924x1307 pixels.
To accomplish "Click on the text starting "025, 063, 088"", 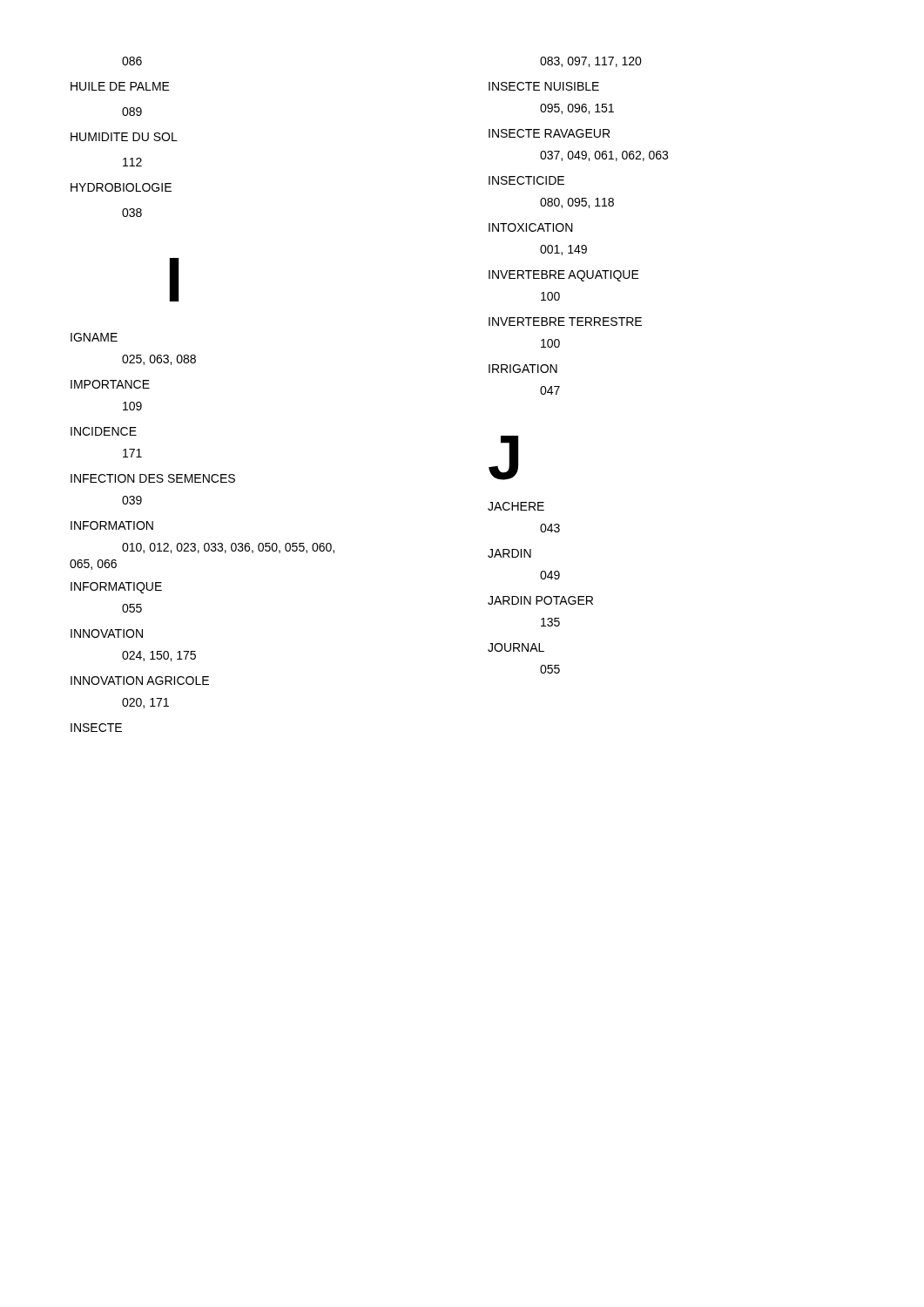I will point(159,360).
